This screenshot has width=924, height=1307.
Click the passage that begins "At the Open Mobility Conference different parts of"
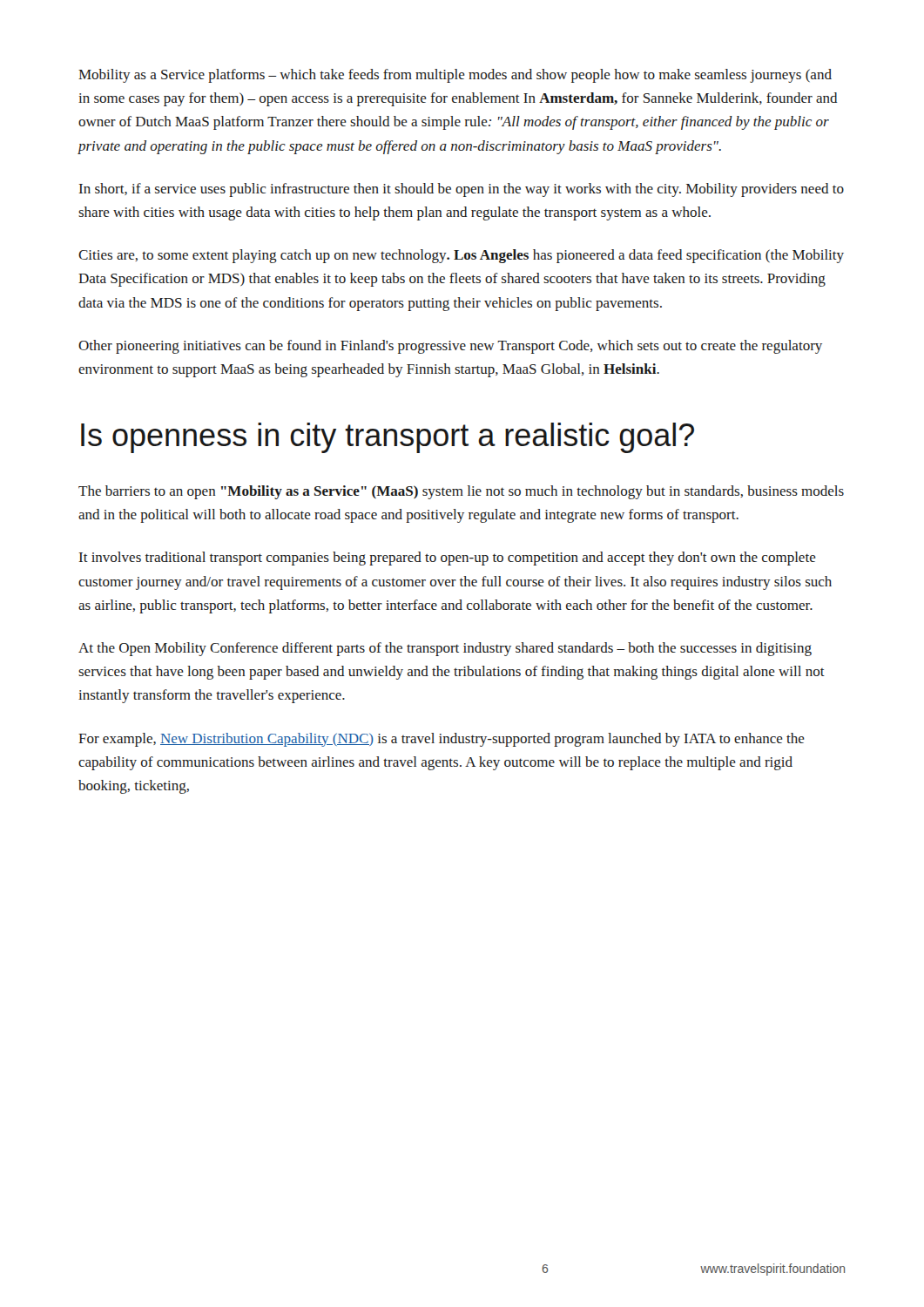tap(451, 671)
